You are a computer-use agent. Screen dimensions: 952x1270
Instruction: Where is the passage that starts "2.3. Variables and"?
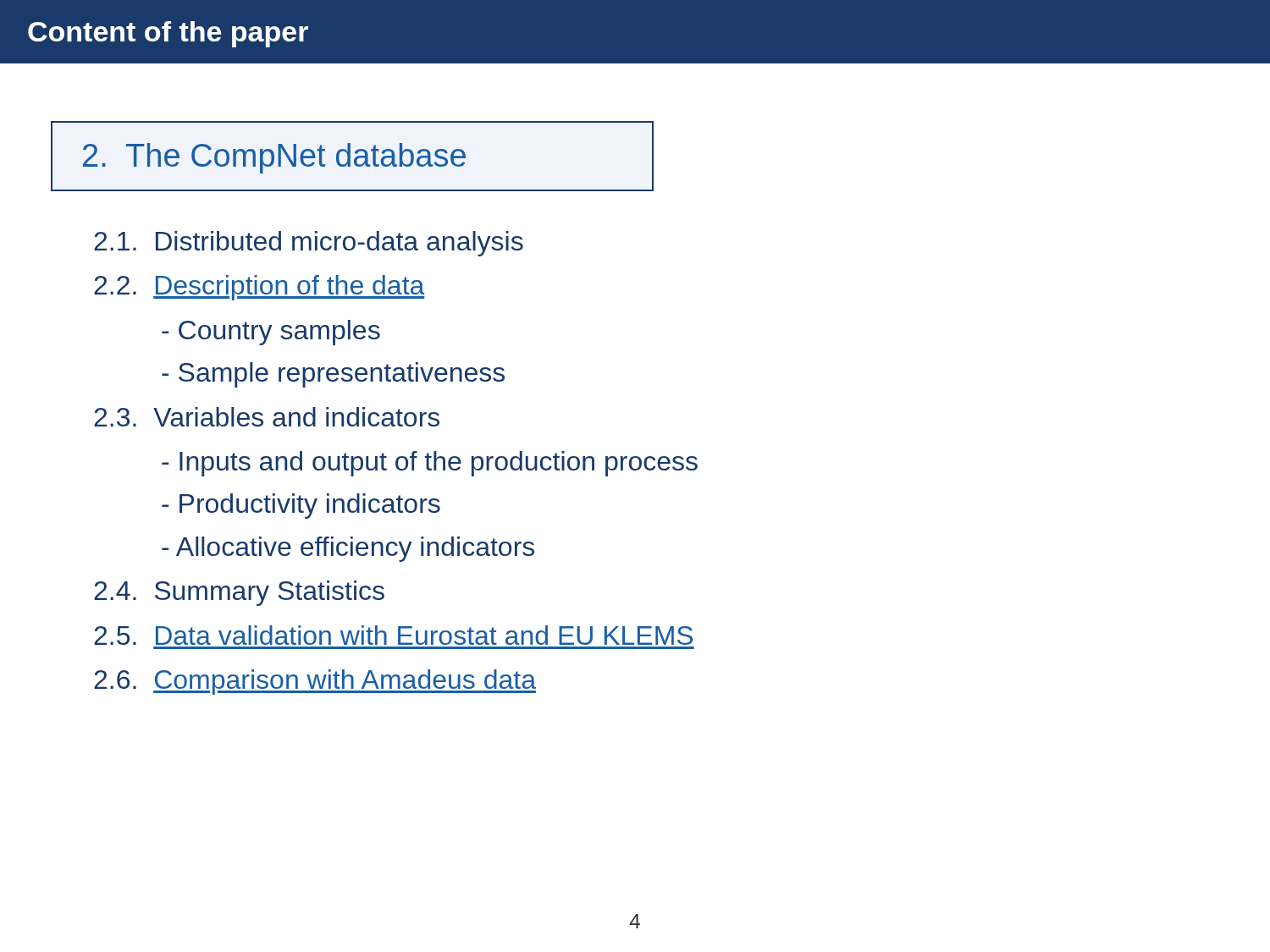267,417
